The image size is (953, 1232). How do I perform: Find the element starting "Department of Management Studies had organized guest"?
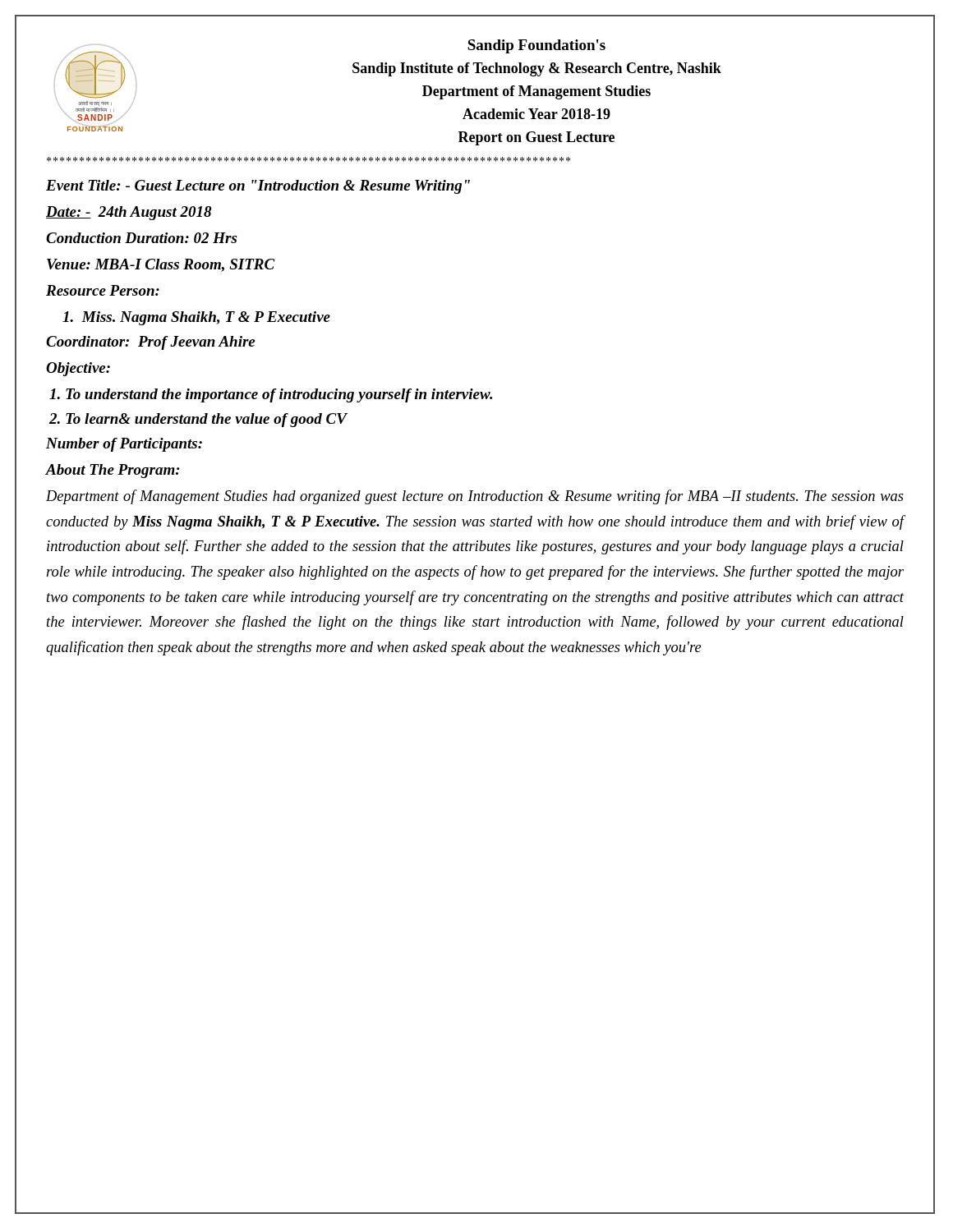[x=475, y=572]
